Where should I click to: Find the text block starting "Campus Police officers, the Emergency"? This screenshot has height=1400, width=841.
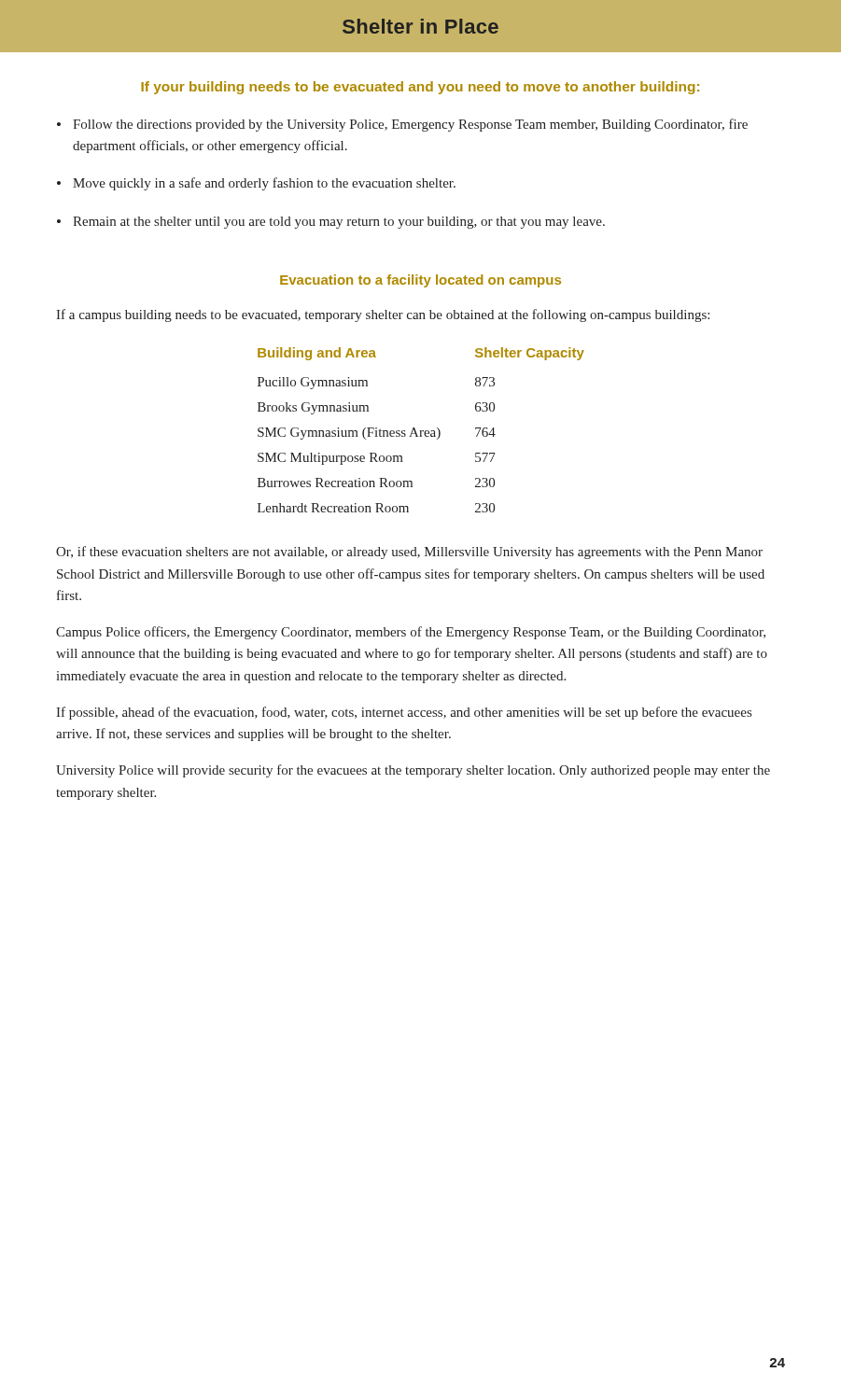pyautogui.click(x=412, y=654)
